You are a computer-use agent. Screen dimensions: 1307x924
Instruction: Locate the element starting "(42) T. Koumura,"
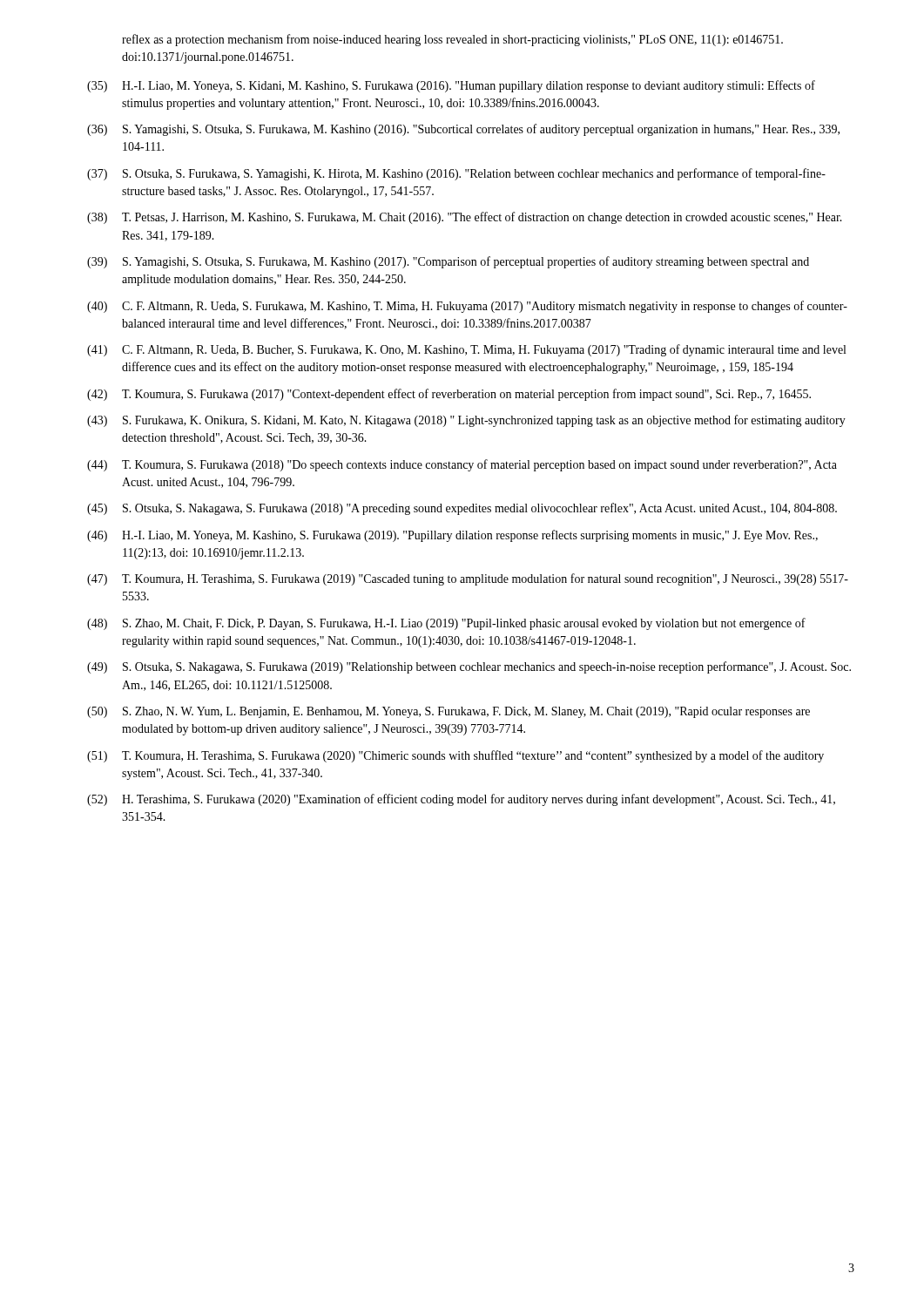[471, 395]
